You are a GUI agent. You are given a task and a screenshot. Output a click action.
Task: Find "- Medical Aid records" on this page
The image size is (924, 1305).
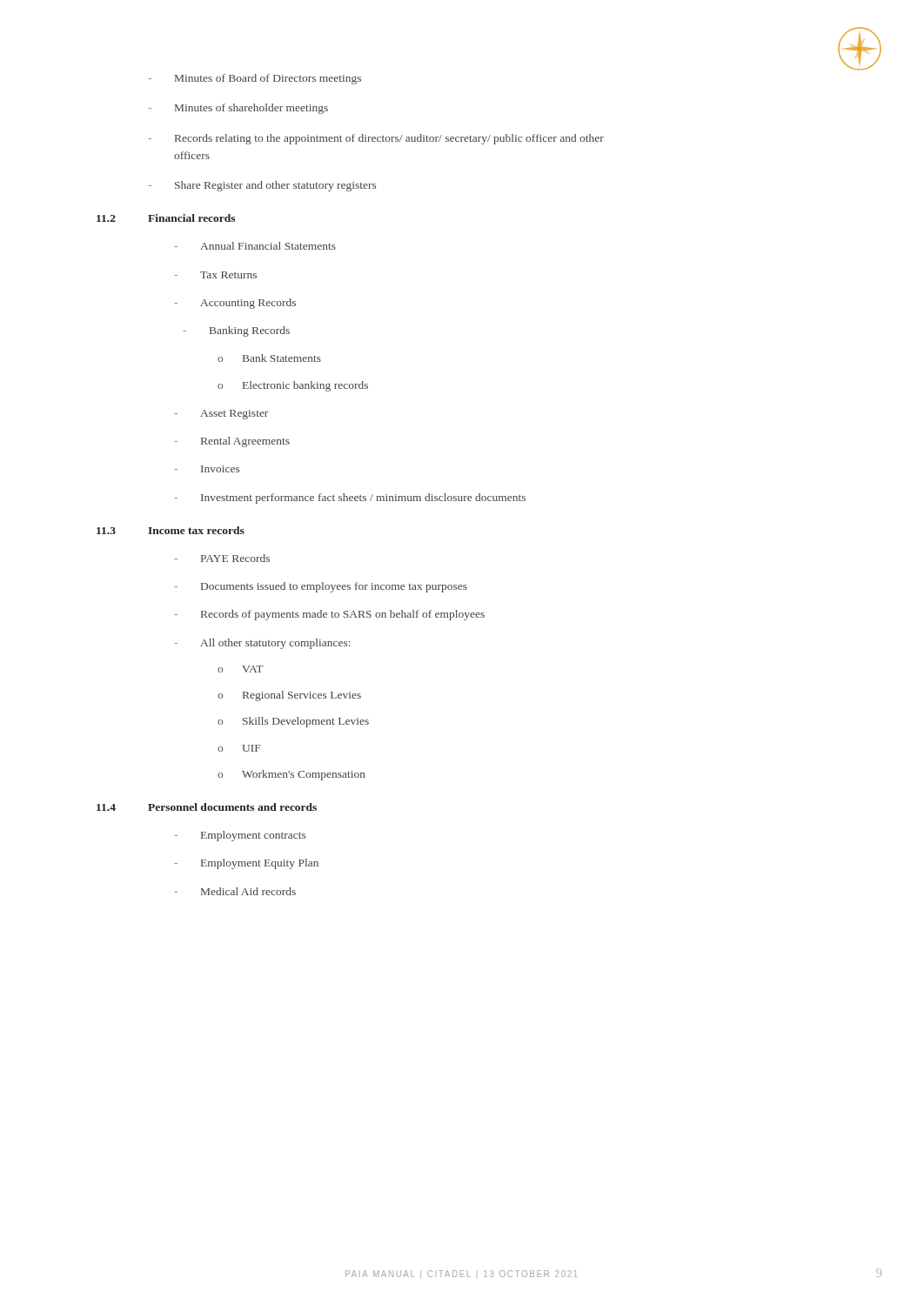235,891
